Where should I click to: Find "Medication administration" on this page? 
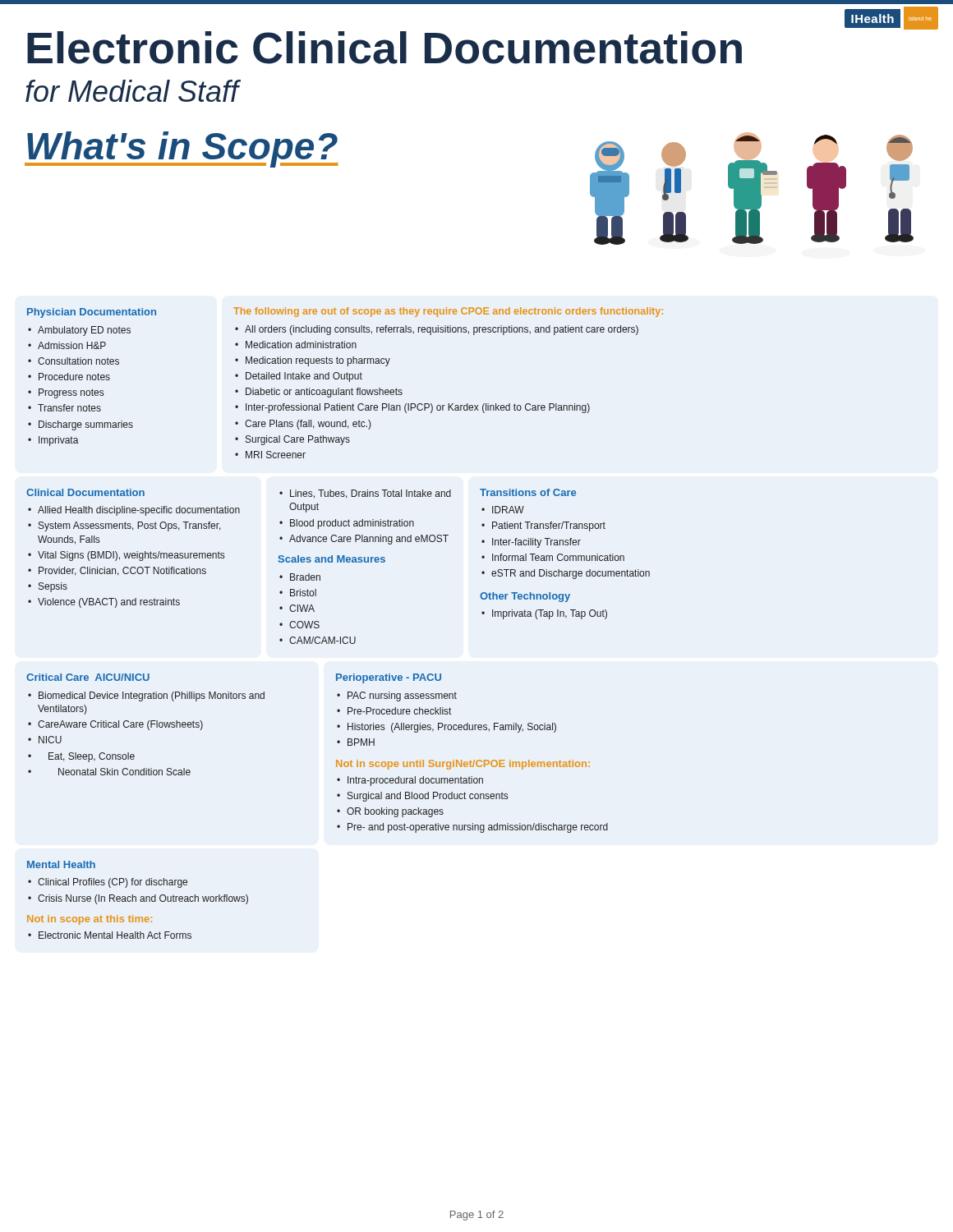tap(301, 345)
